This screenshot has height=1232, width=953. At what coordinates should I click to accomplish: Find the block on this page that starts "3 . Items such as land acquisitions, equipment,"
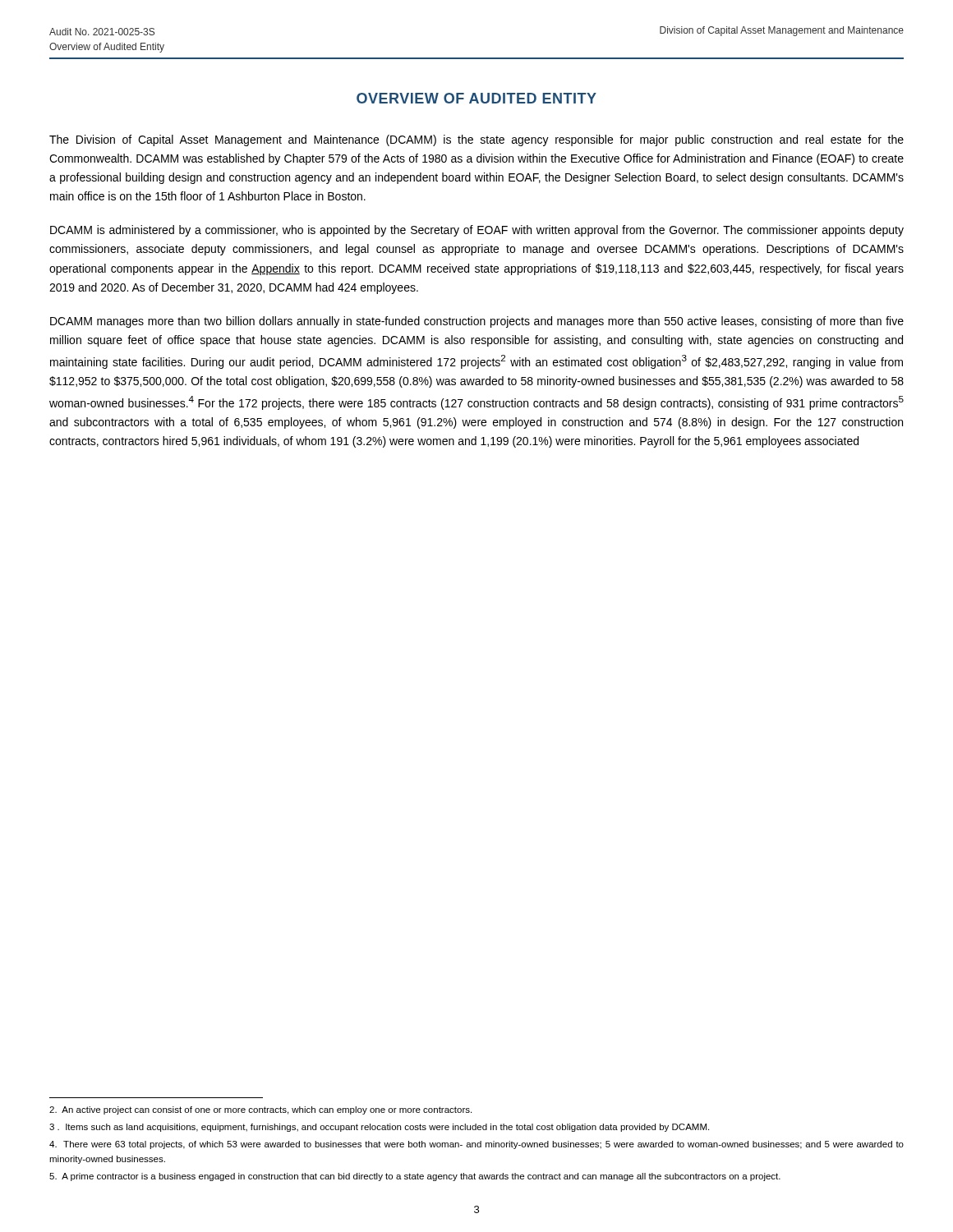pos(380,1127)
